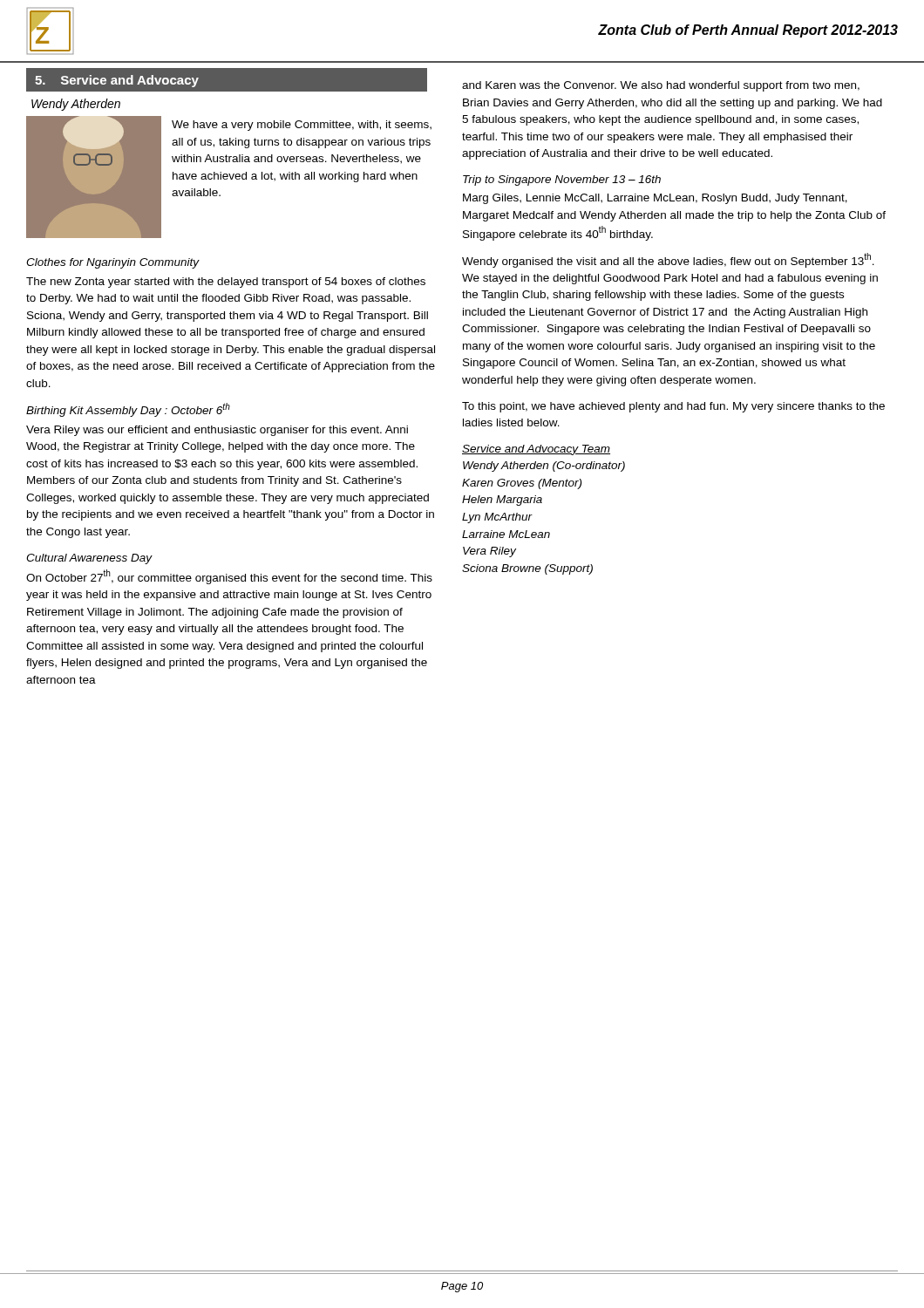The height and width of the screenshot is (1308, 924).
Task: Click on the text block with the text "Trip to Singapore November 13 – 16th Marg"
Action: tap(676, 206)
